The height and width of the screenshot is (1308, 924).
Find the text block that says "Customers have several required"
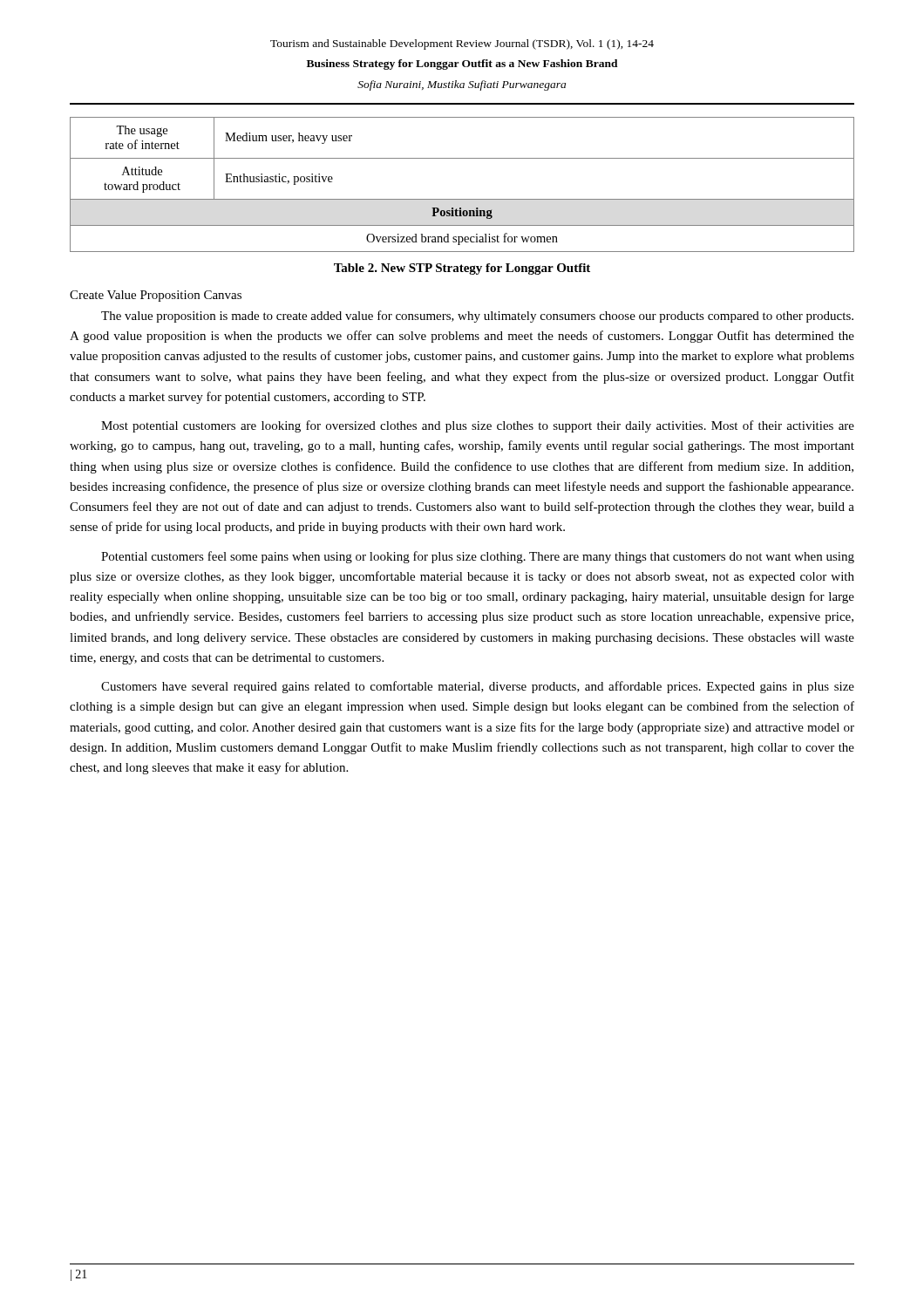coord(462,727)
